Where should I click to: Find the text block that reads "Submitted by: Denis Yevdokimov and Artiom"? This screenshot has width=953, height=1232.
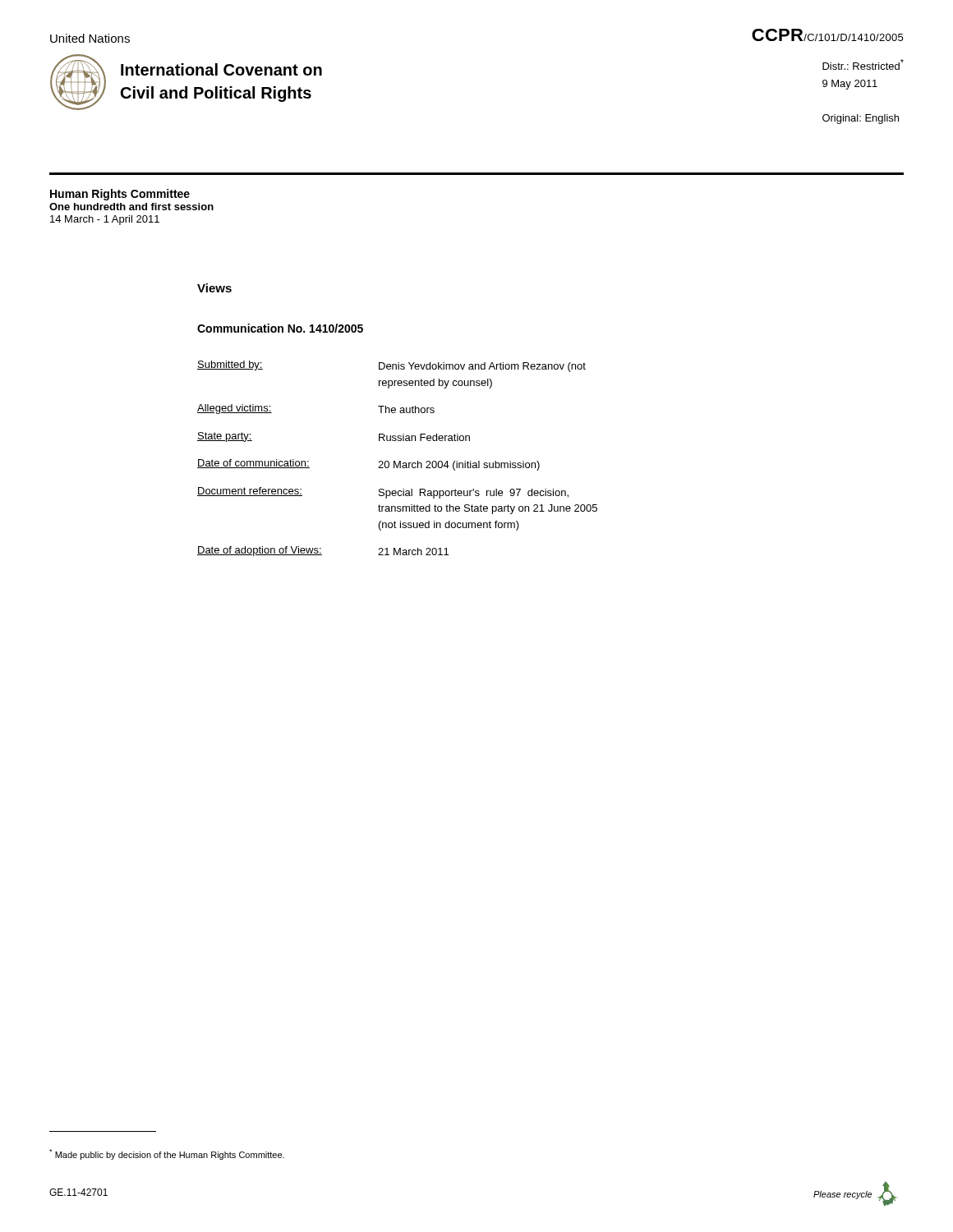click(x=391, y=366)
